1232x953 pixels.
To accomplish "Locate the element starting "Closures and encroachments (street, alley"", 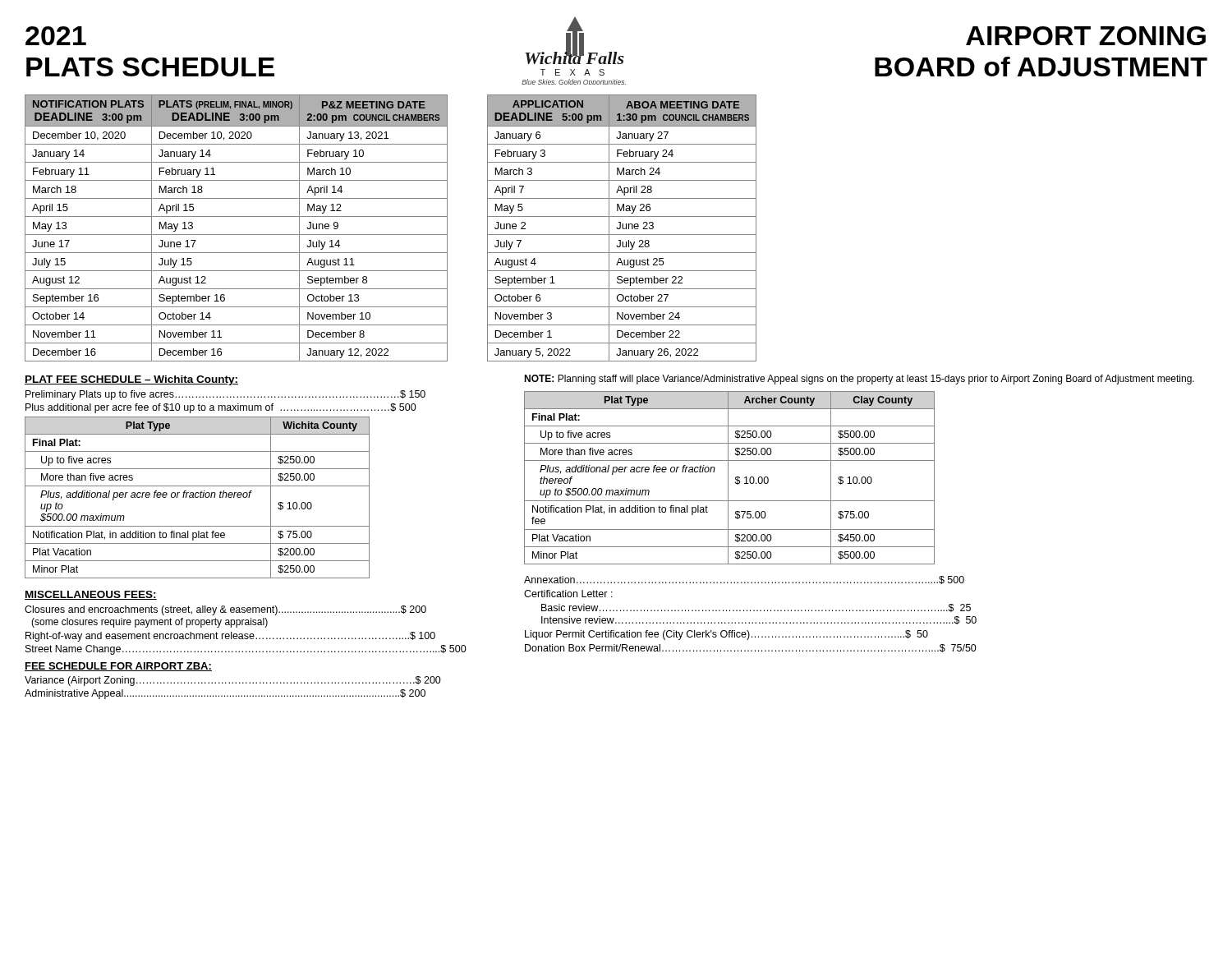I will tap(226, 610).
